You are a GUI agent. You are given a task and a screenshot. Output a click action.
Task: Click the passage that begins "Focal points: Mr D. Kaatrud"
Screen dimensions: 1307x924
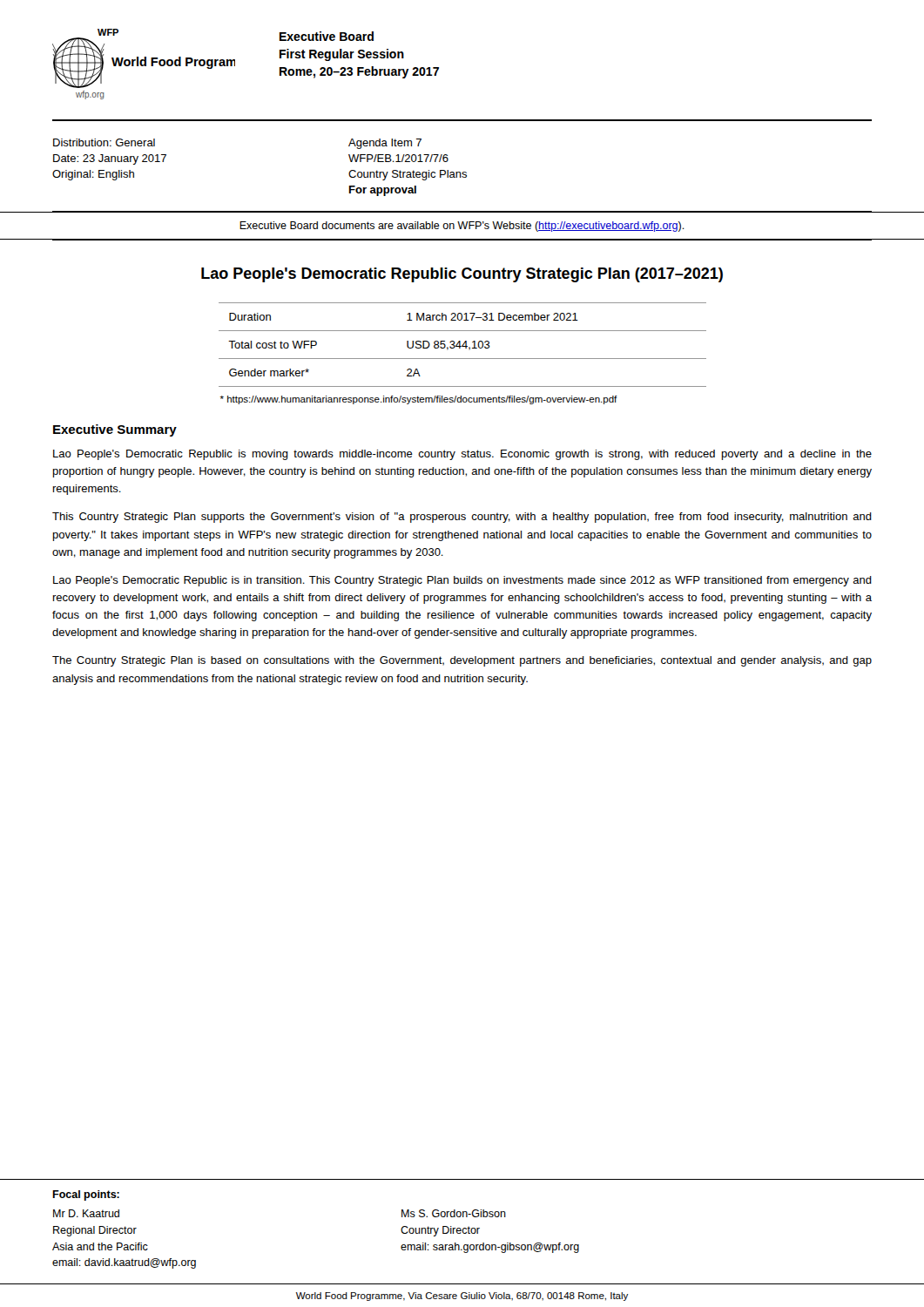click(462, 1230)
